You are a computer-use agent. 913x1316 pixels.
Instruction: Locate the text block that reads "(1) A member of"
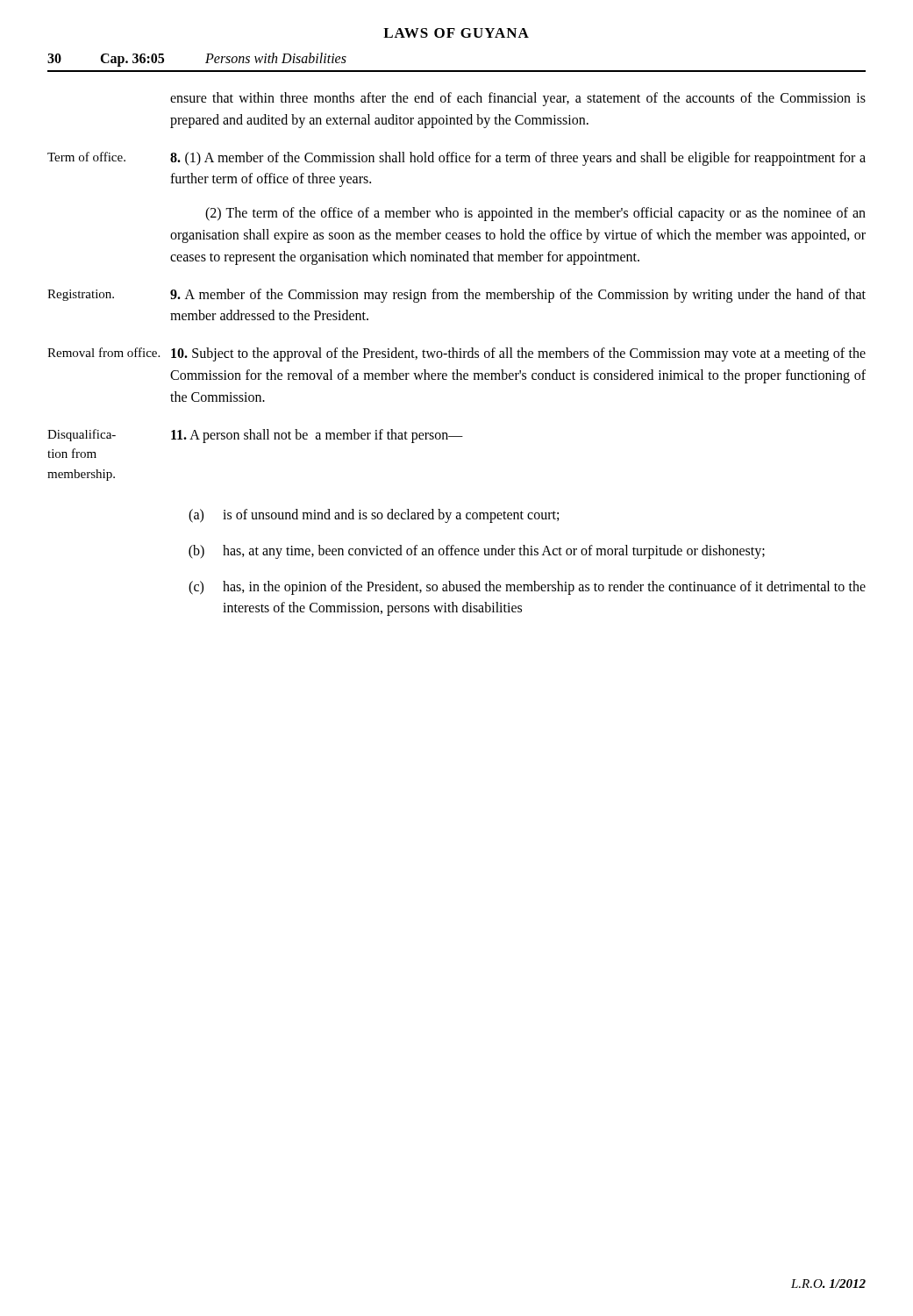click(518, 208)
